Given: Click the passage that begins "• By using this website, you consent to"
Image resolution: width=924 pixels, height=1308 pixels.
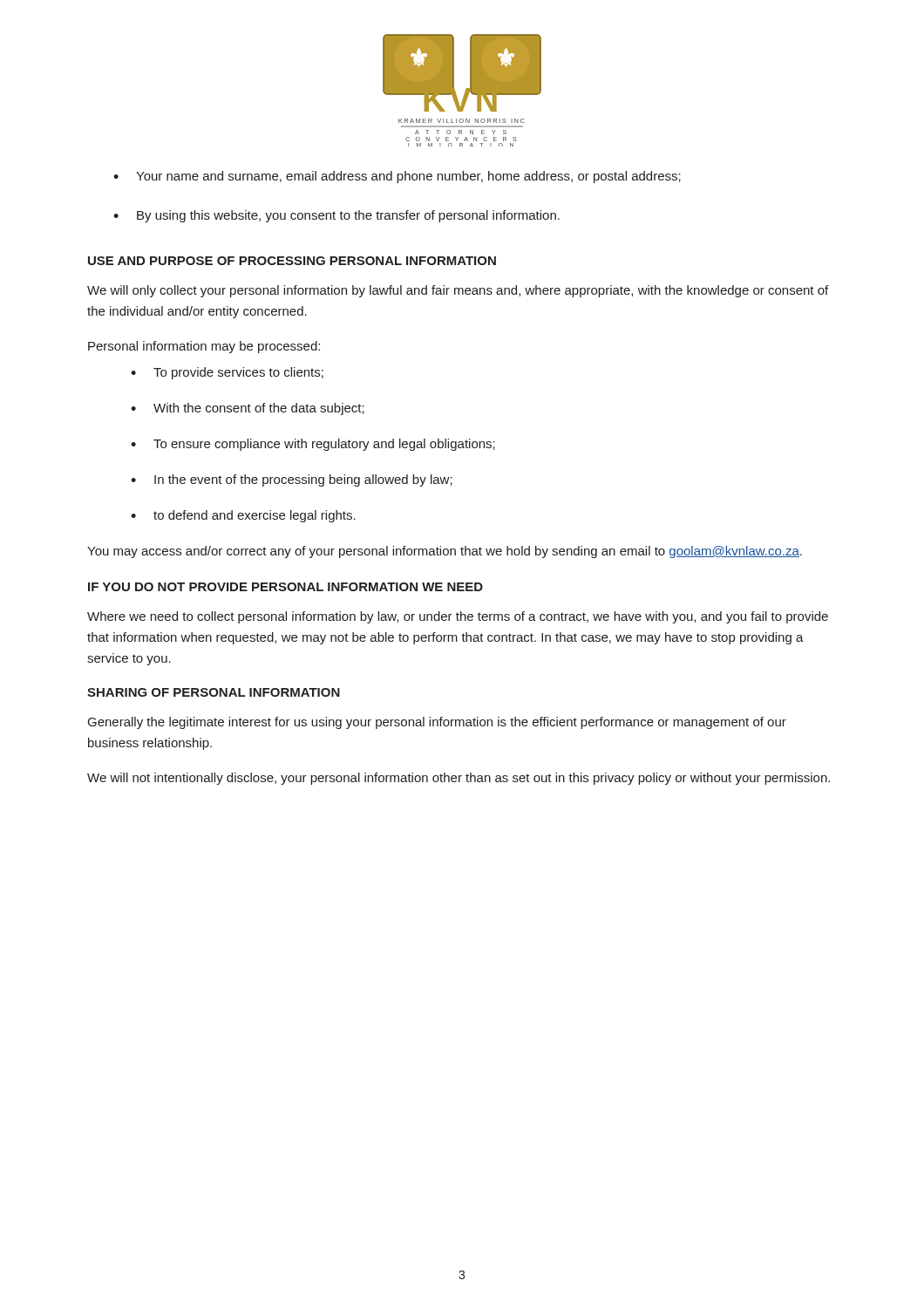Looking at the screenshot, I should pyautogui.click(x=337, y=217).
